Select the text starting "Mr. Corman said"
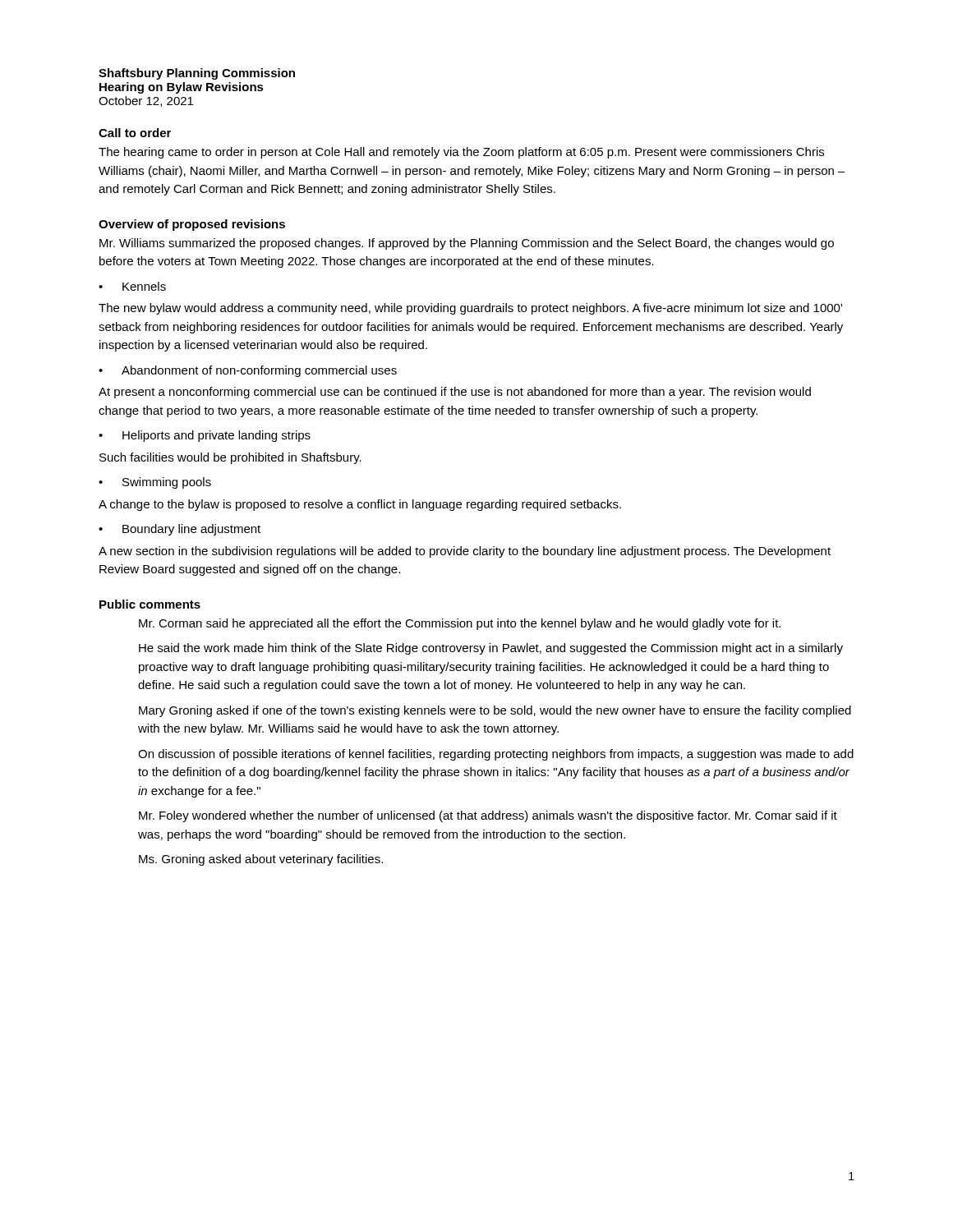This screenshot has height=1232, width=953. click(x=496, y=741)
